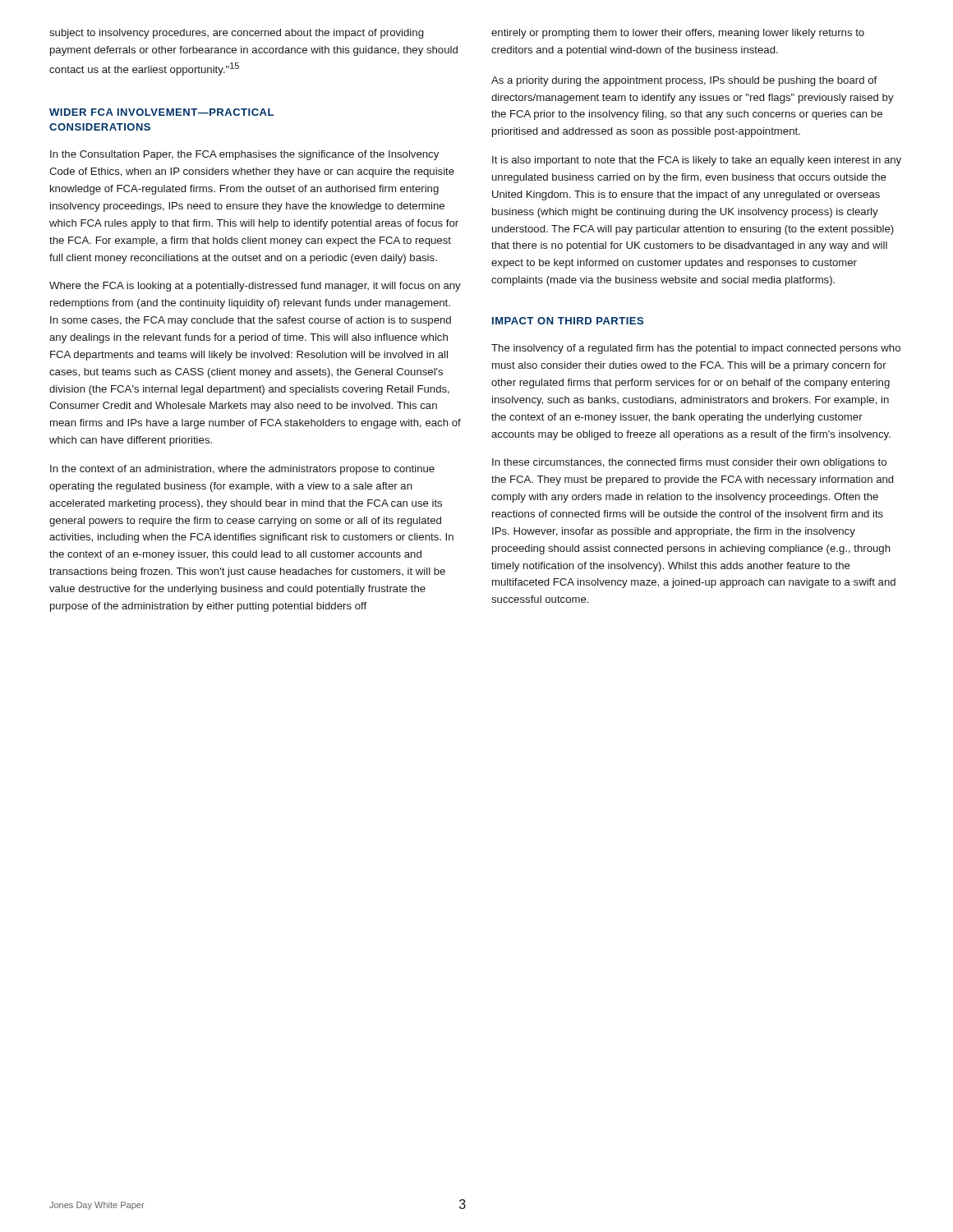Click on the text block that reads "It is also important to note that"
This screenshot has width=953, height=1232.
pyautogui.click(x=696, y=220)
